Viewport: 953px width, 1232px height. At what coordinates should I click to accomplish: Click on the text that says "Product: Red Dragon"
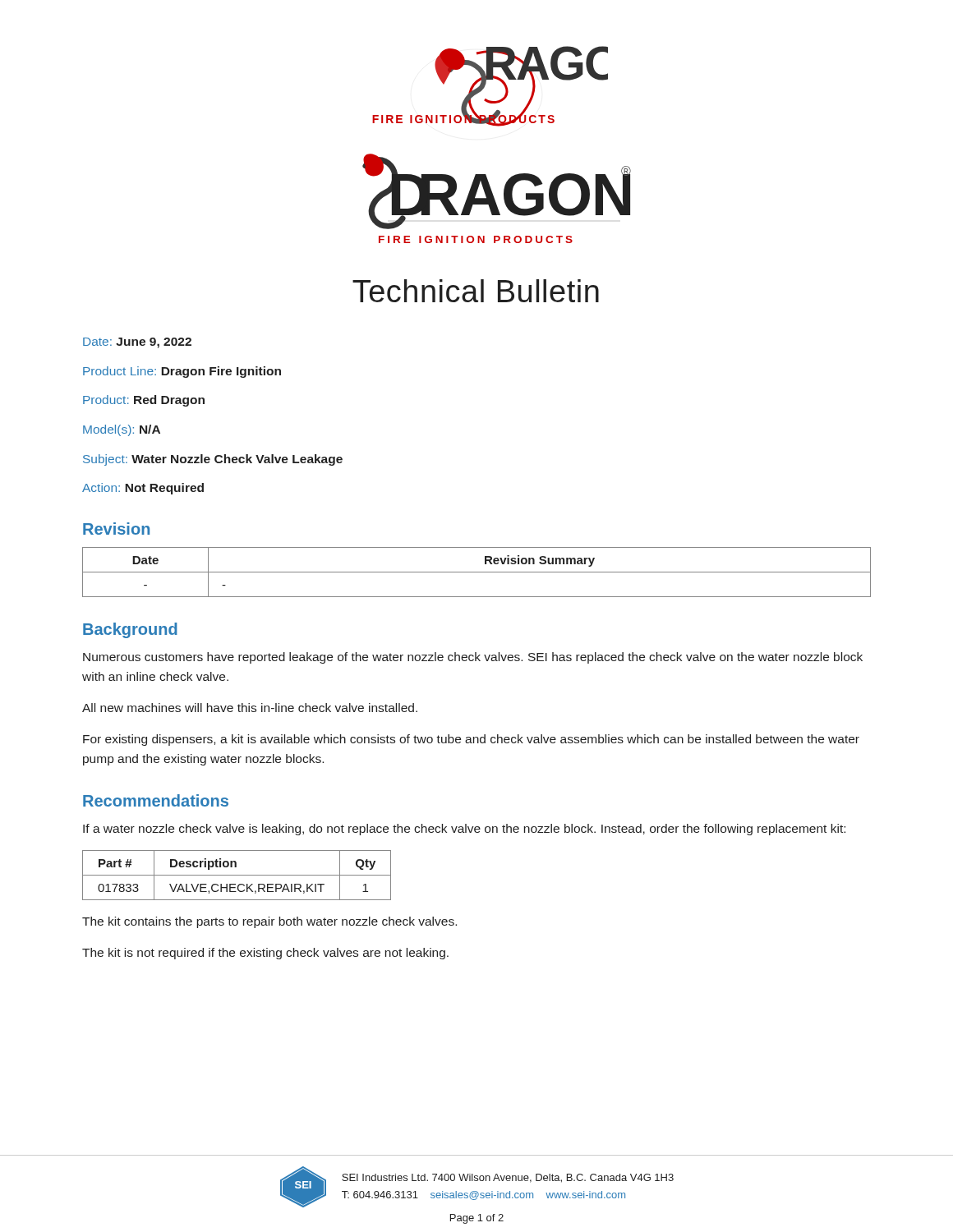[144, 400]
